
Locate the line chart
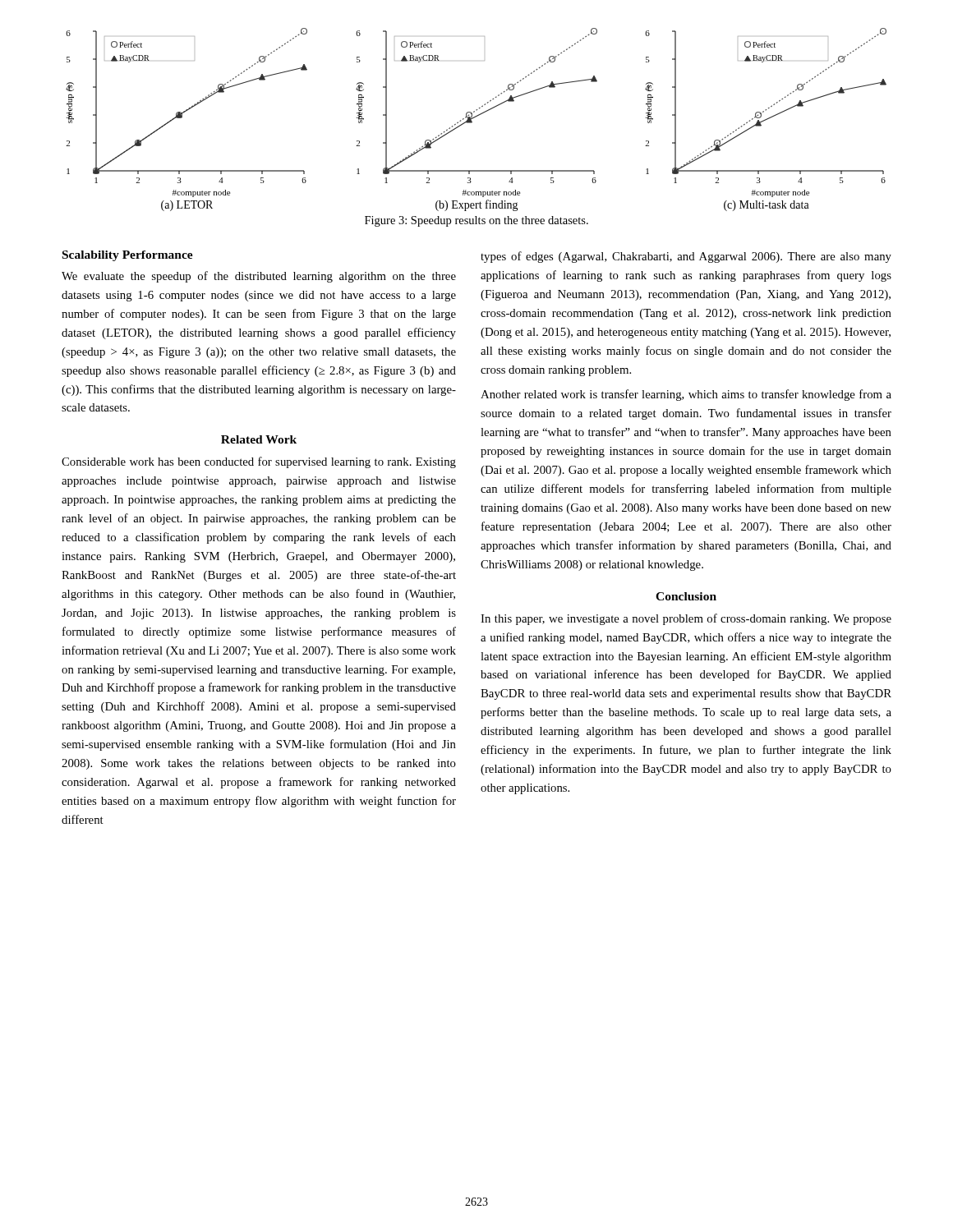(x=476, y=118)
